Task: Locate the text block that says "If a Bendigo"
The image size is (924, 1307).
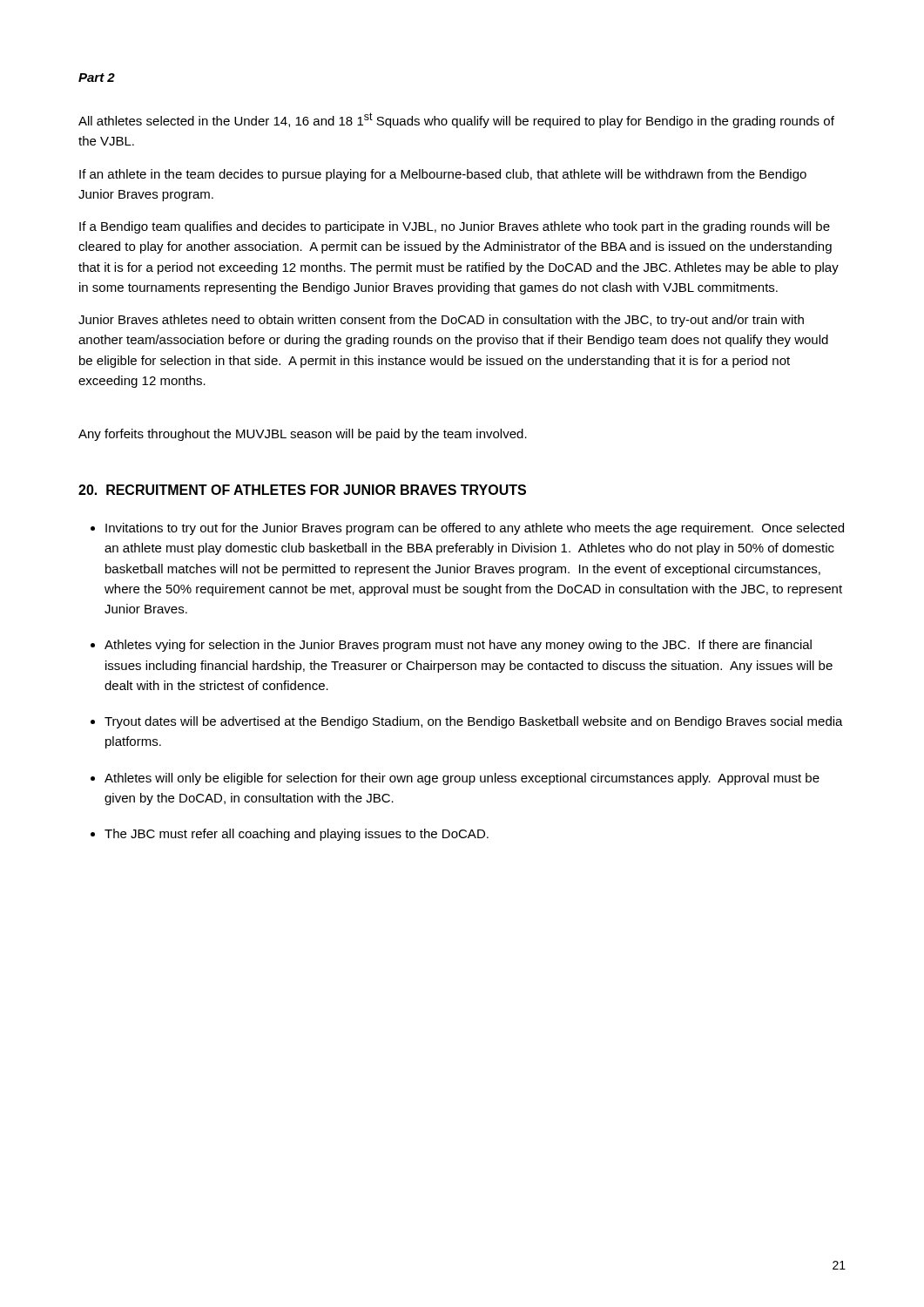Action: pos(462,257)
